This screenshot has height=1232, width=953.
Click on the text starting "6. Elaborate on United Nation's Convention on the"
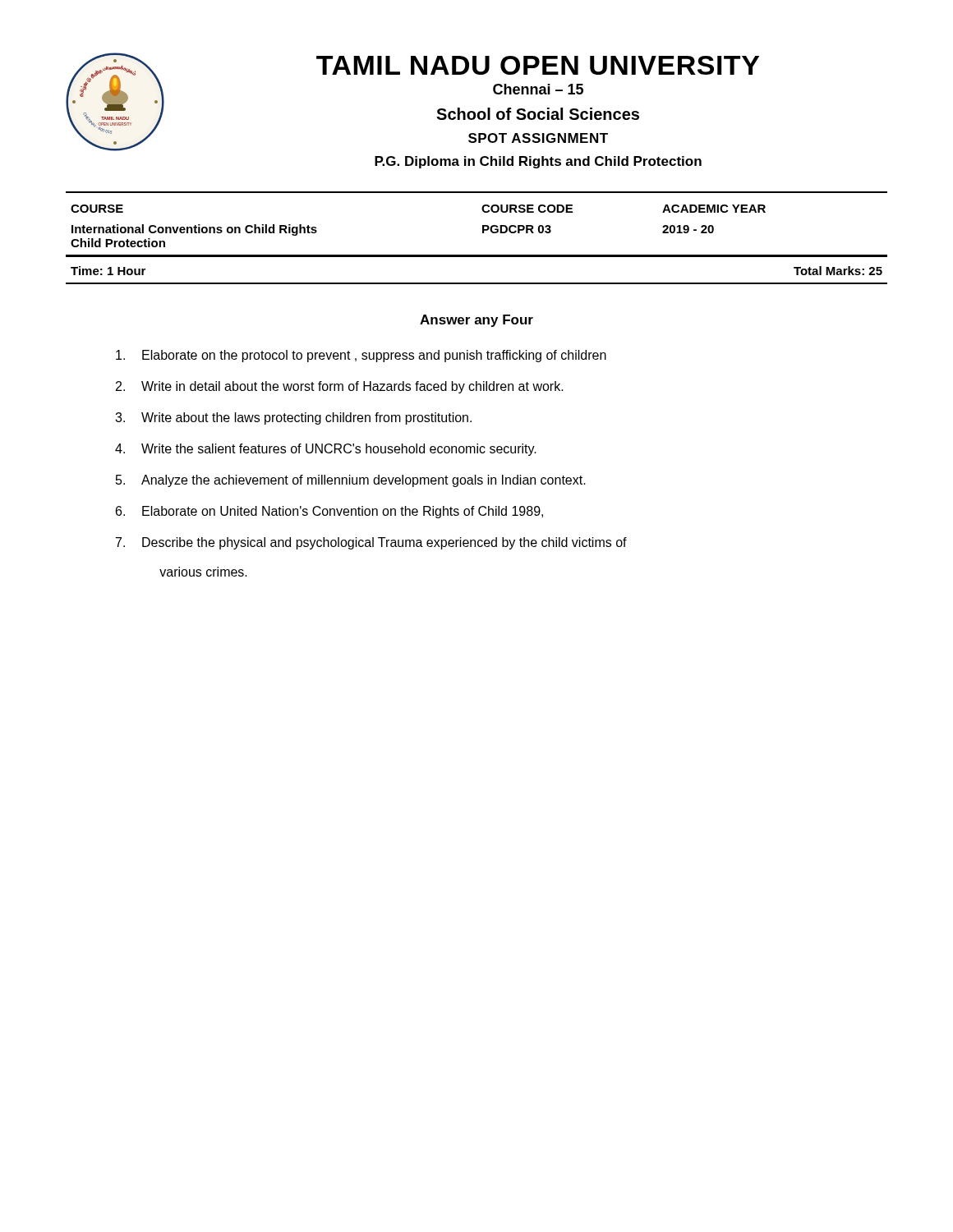coord(330,512)
